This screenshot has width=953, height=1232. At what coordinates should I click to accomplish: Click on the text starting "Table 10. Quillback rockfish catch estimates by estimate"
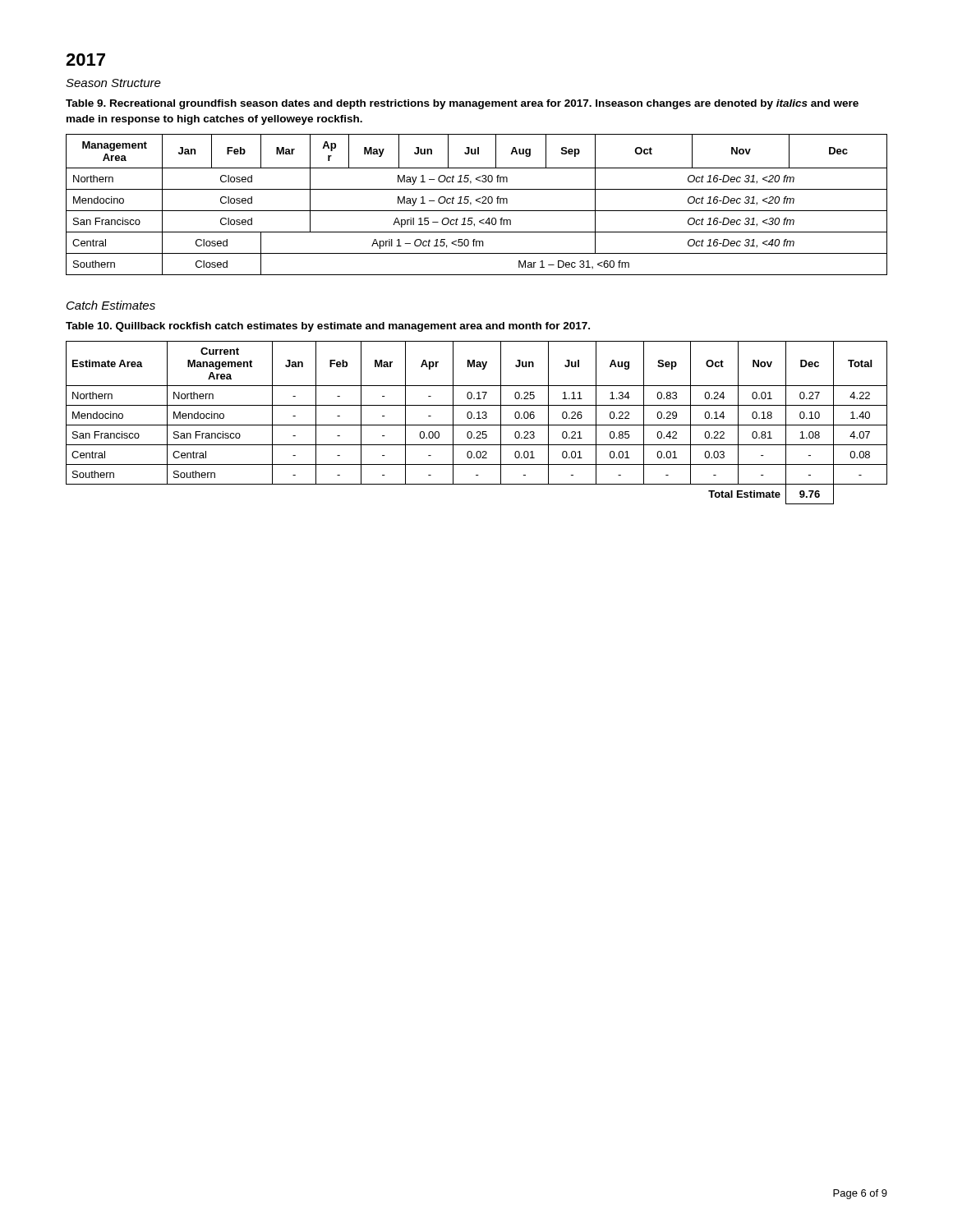click(328, 325)
